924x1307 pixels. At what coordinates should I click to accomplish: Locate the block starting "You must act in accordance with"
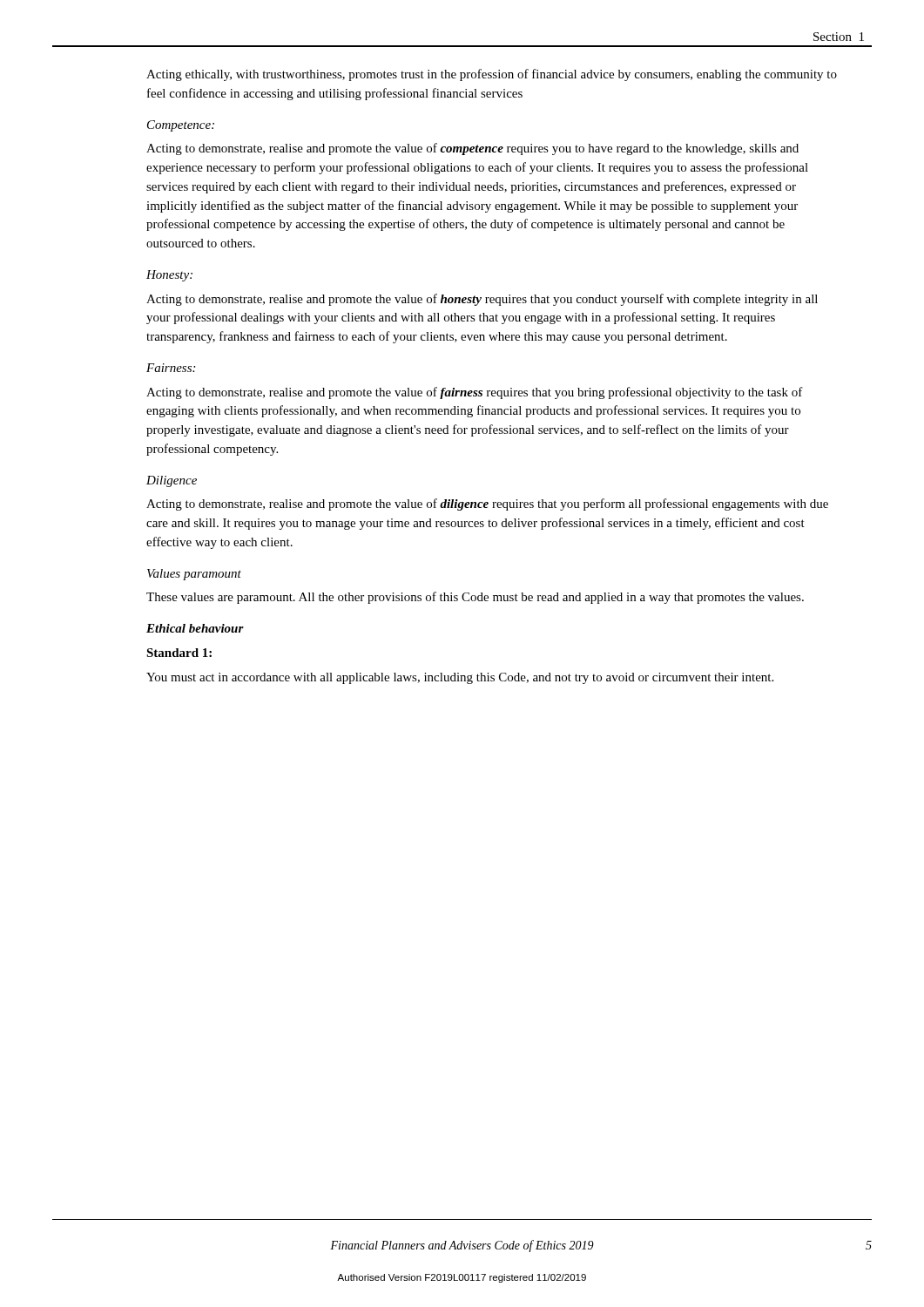pyautogui.click(x=494, y=677)
